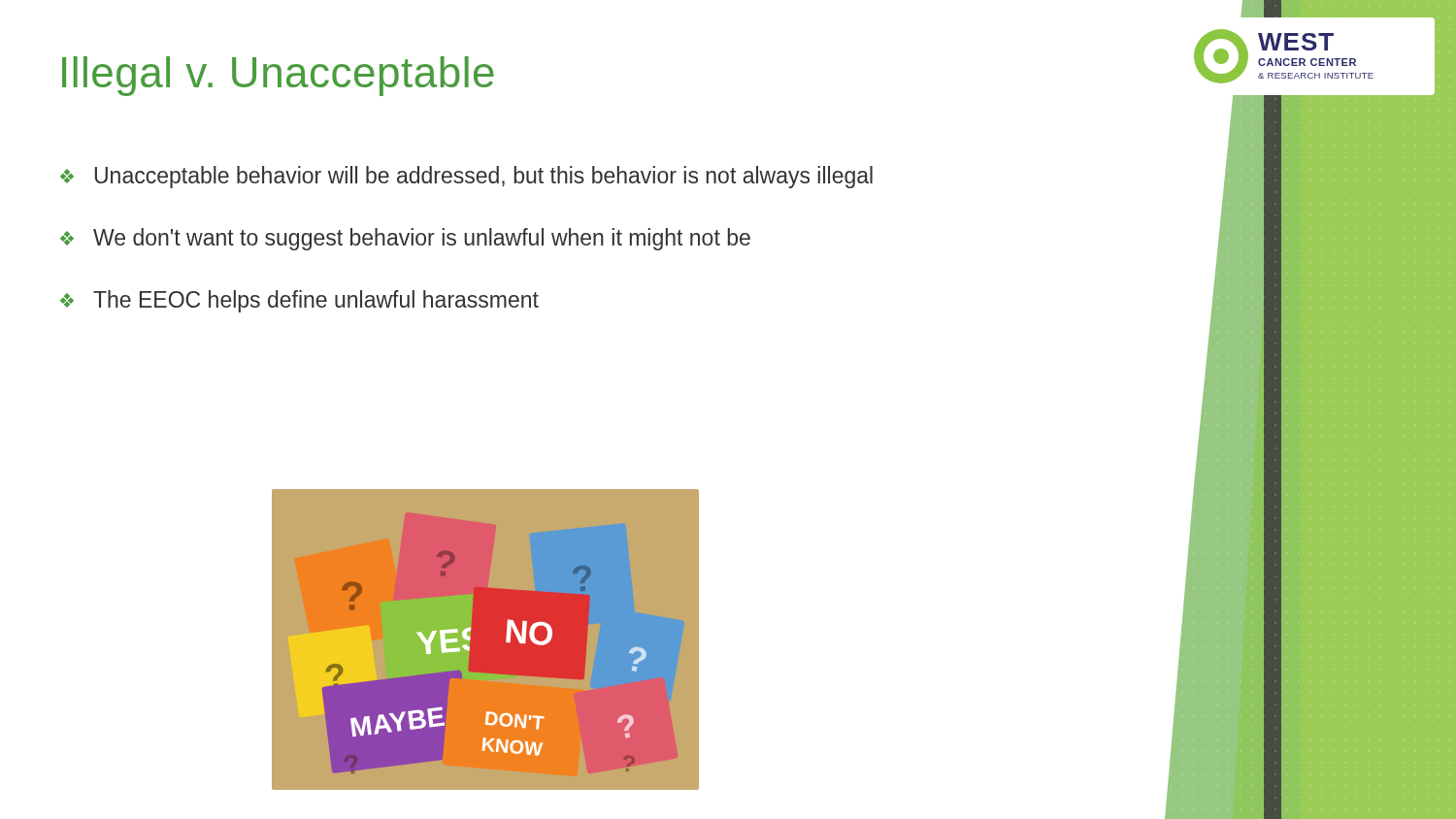The height and width of the screenshot is (819, 1456).
Task: Find the block starting "❖ We don't want to"
Action: 405,238
